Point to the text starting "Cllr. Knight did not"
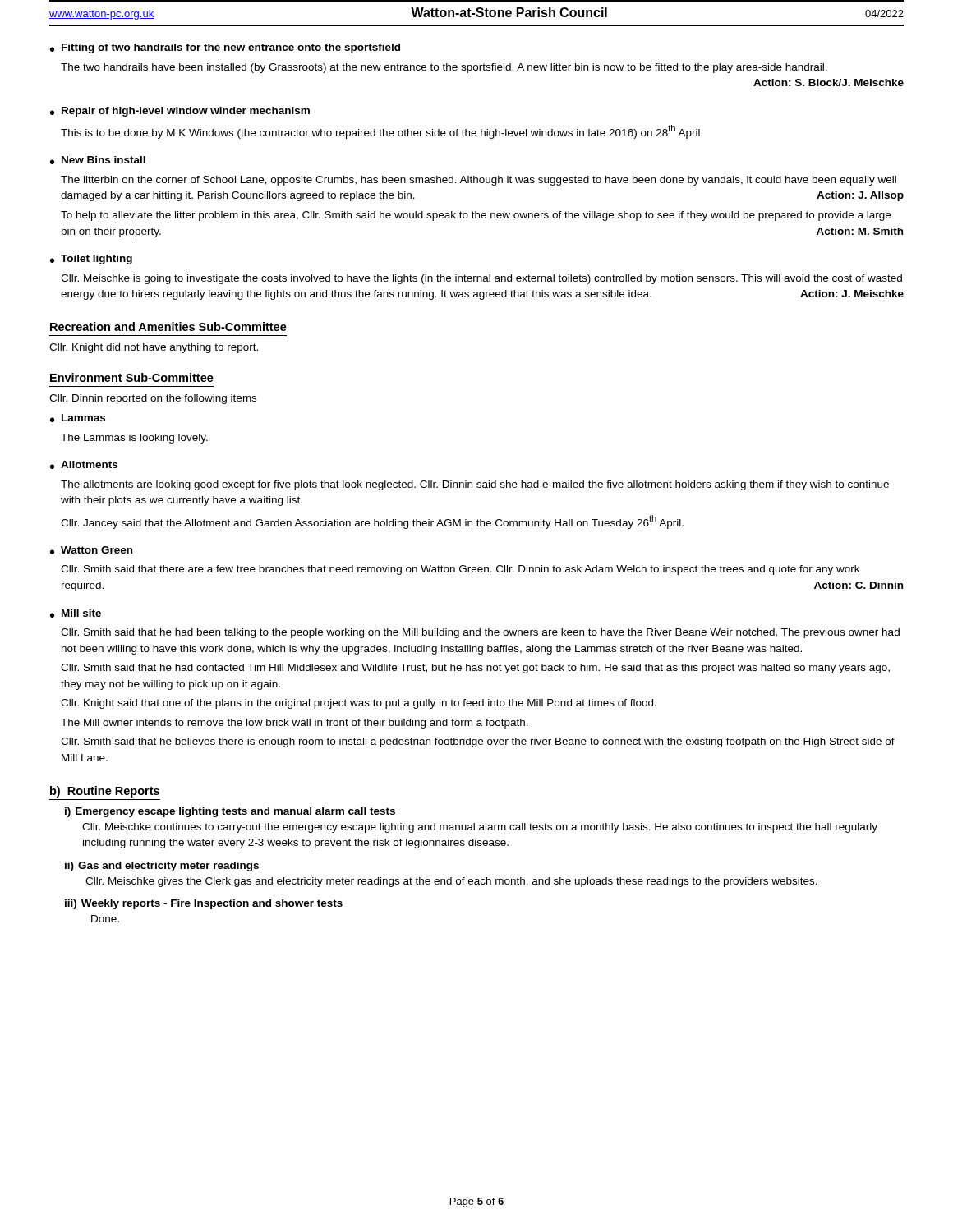 coord(154,348)
